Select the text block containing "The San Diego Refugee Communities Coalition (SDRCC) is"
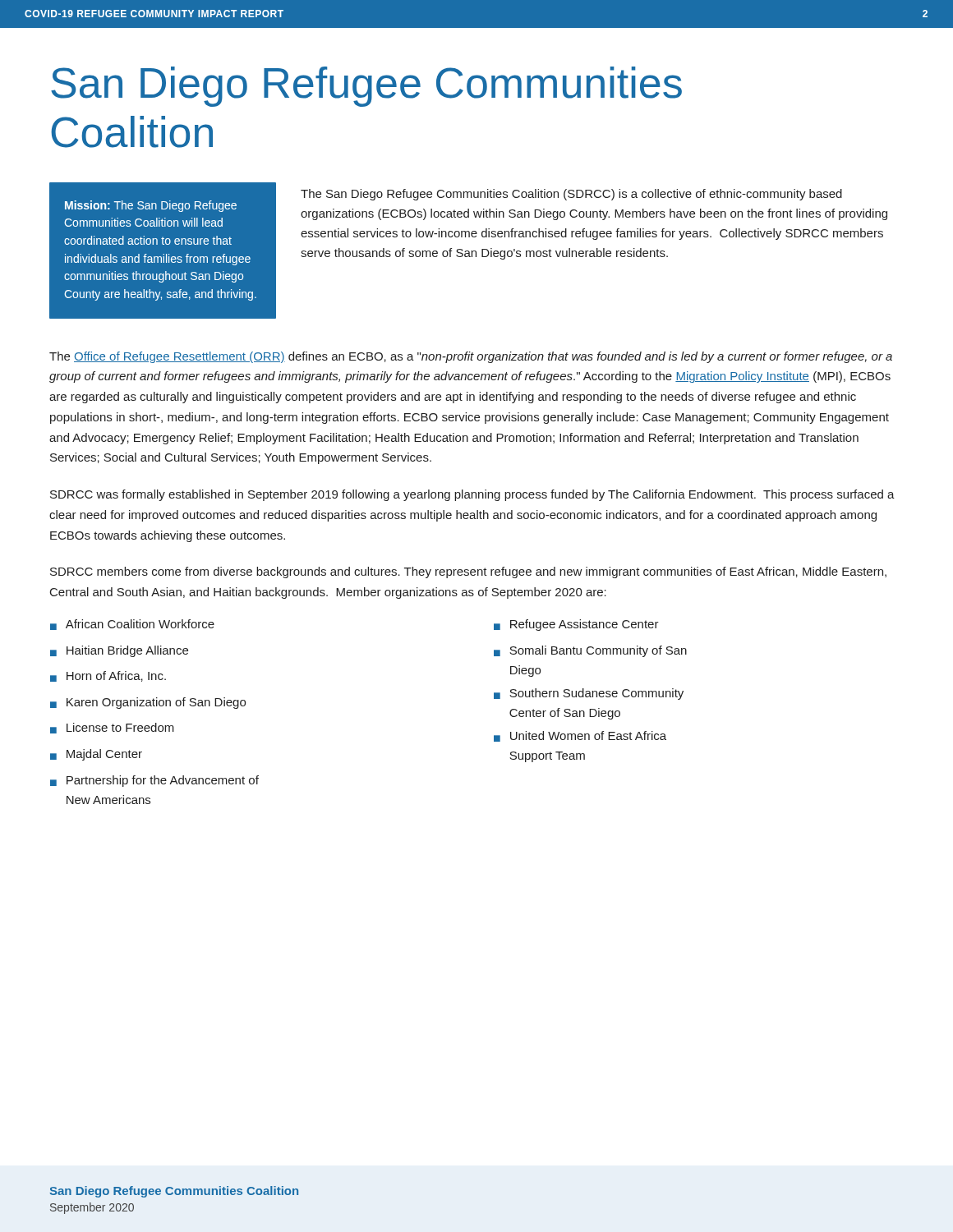The height and width of the screenshot is (1232, 953). [594, 223]
